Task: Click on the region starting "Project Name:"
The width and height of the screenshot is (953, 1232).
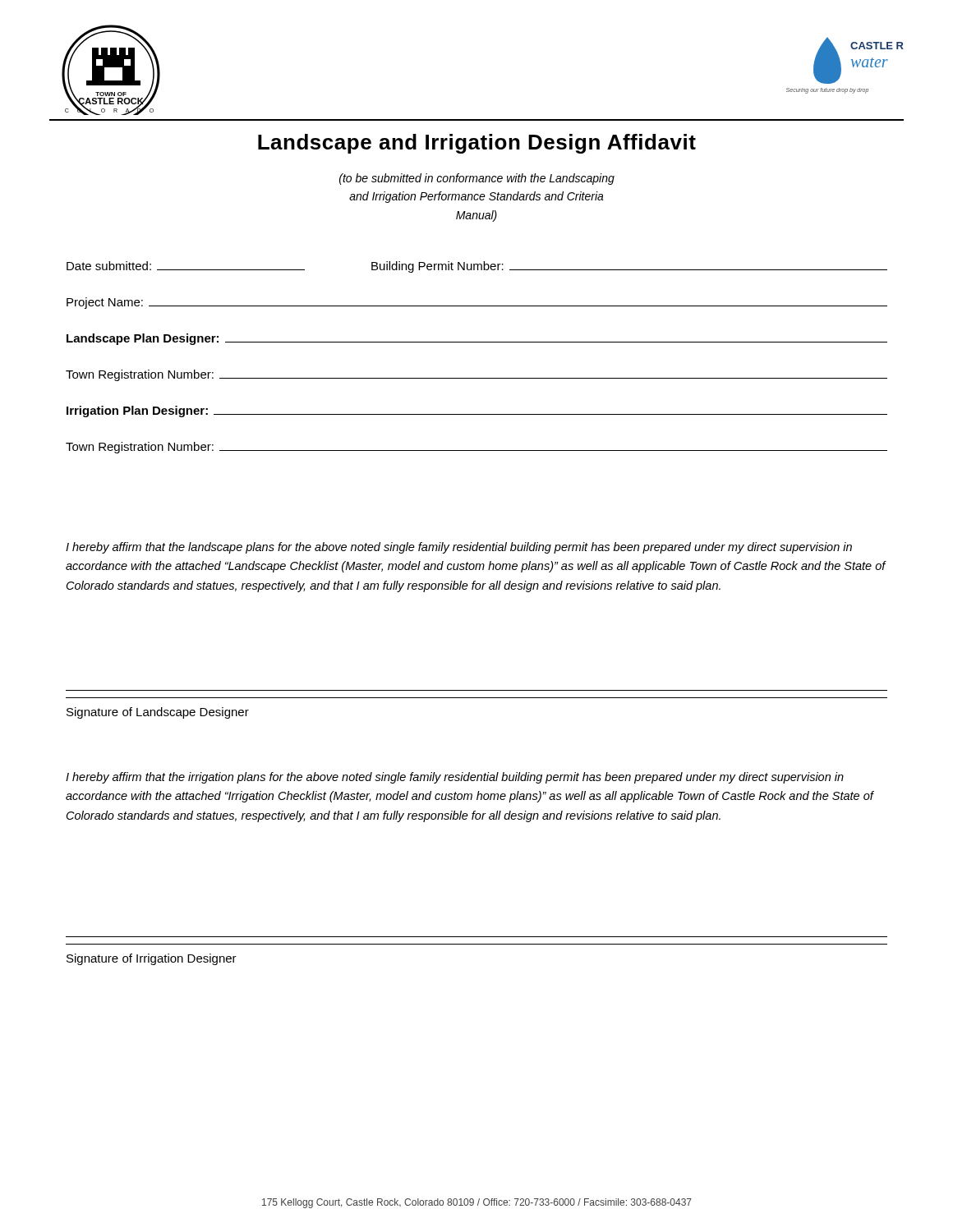Action: [x=476, y=300]
